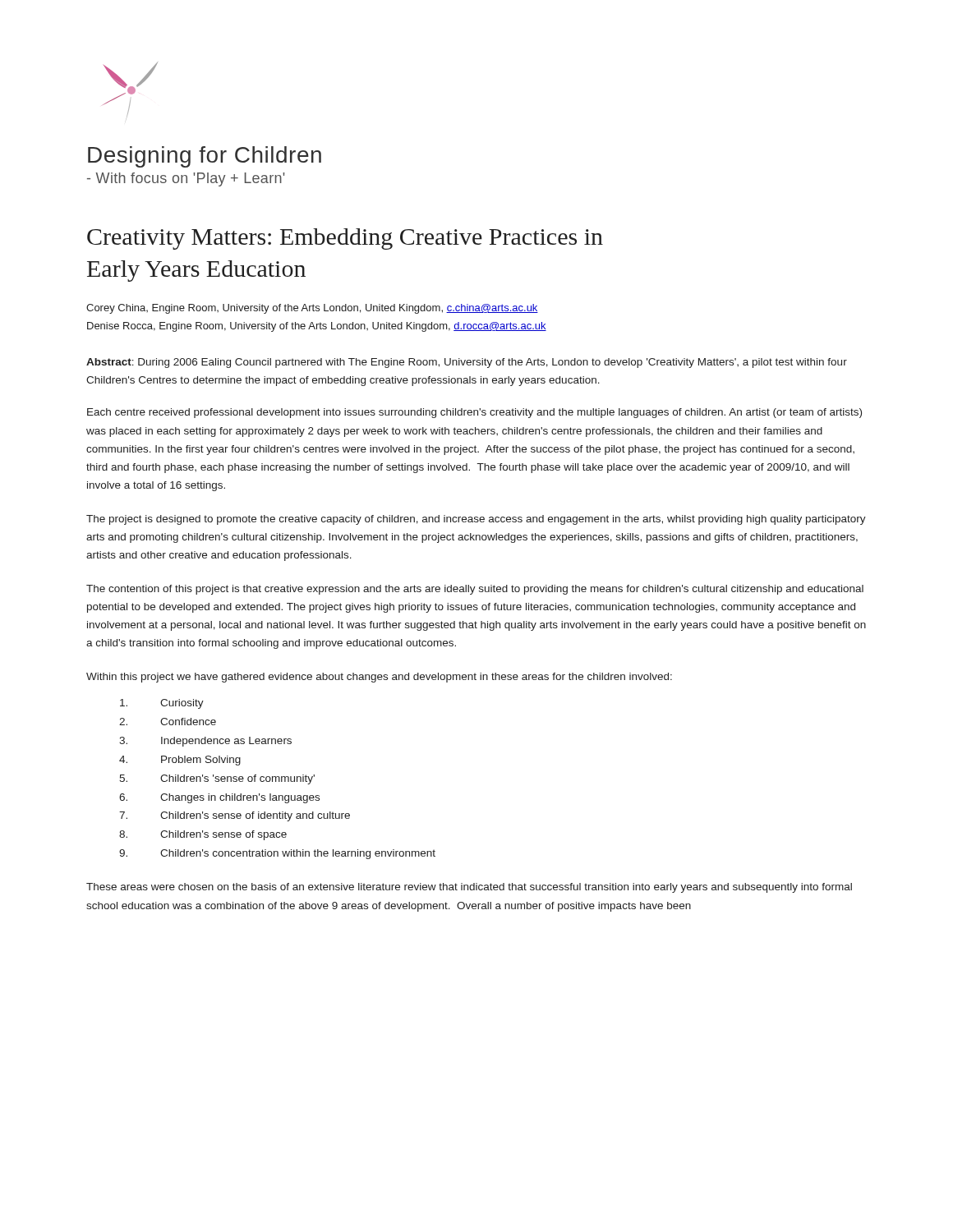Point to the block beginning "7.Children's sense of identity"
Image resolution: width=953 pixels, height=1232 pixels.
pos(218,816)
